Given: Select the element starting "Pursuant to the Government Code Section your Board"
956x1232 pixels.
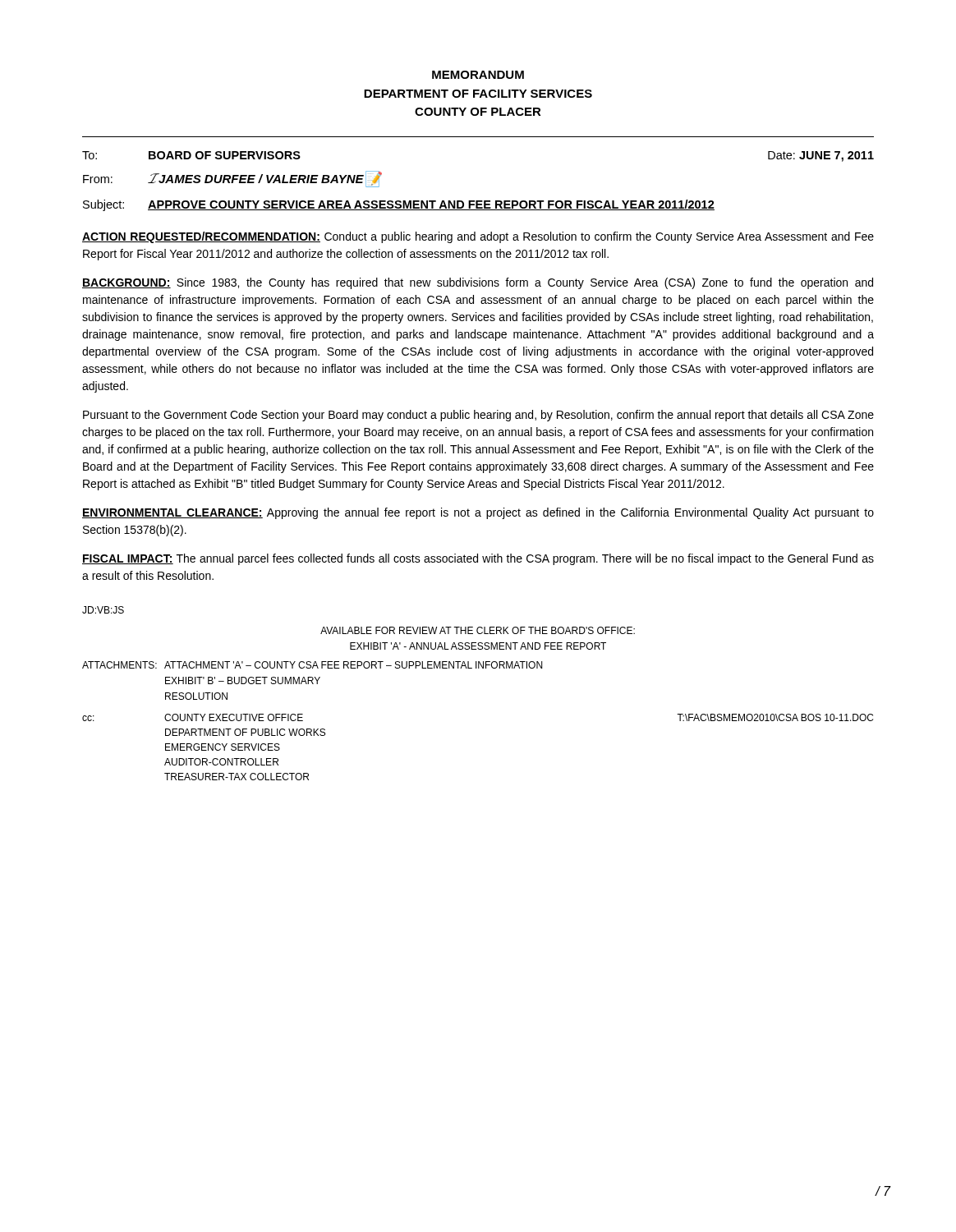Looking at the screenshot, I should click(x=478, y=449).
